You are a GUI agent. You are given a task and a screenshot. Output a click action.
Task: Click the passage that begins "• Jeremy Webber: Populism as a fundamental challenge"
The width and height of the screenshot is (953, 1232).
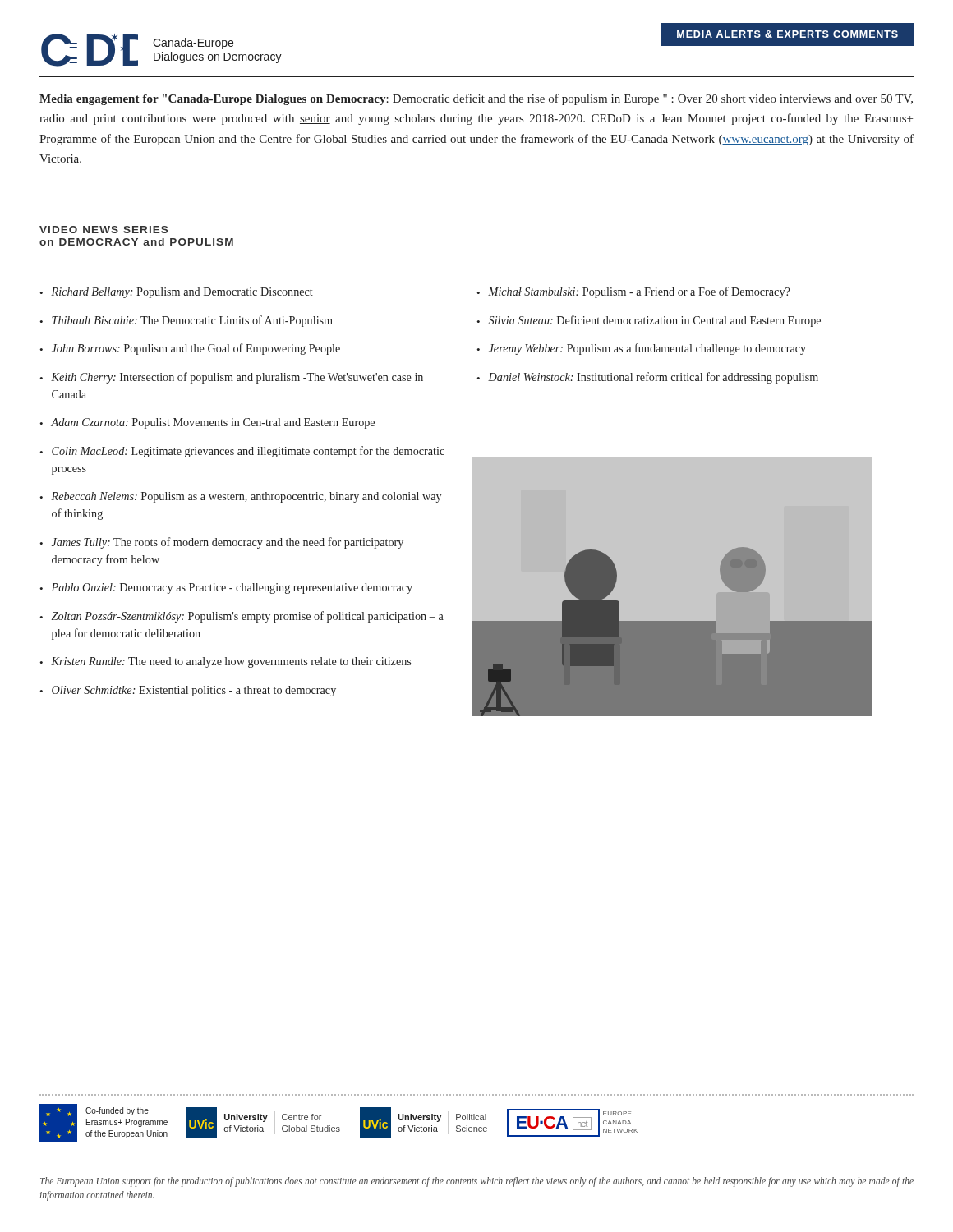641,349
